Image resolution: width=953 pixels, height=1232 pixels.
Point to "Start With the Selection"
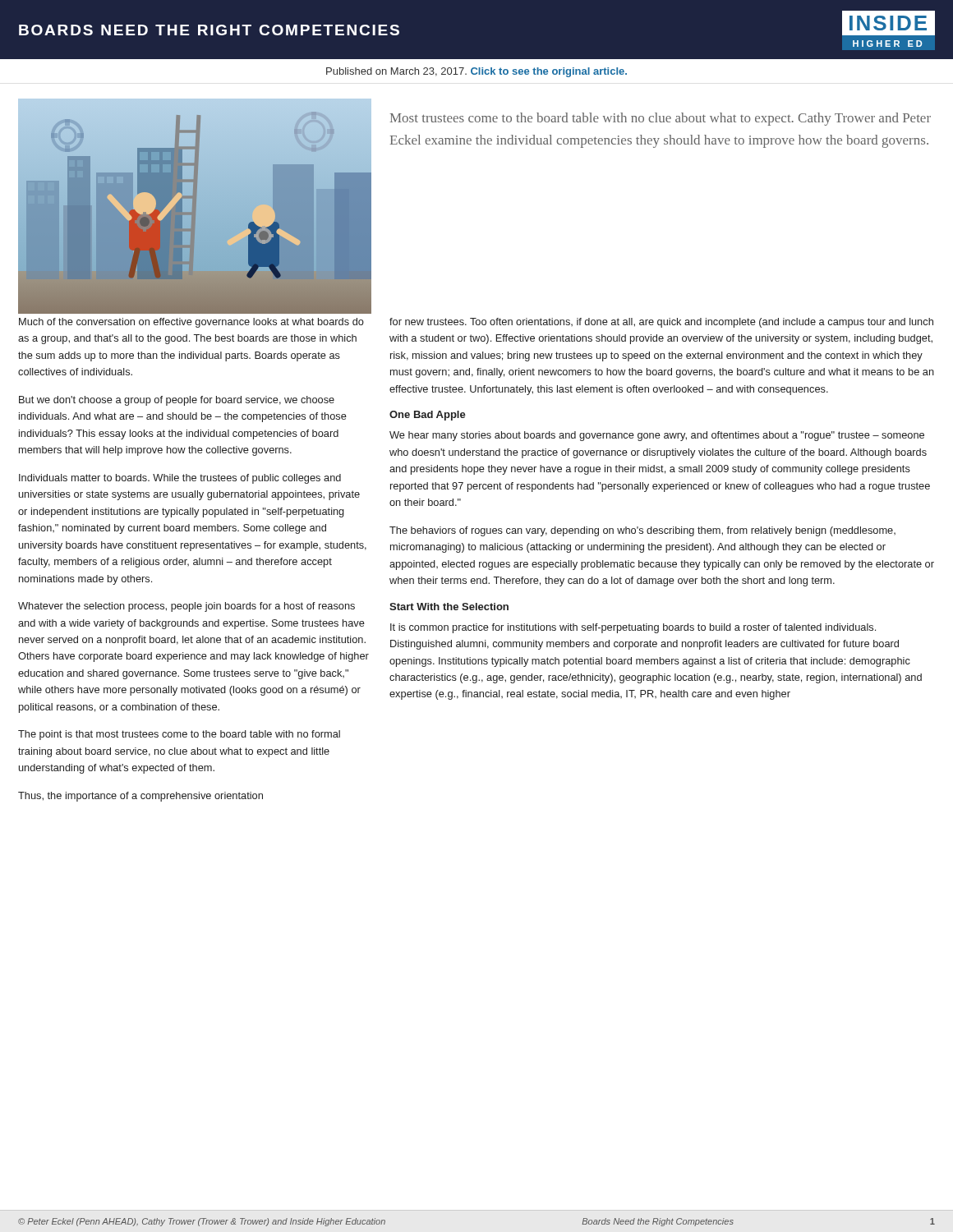449,606
